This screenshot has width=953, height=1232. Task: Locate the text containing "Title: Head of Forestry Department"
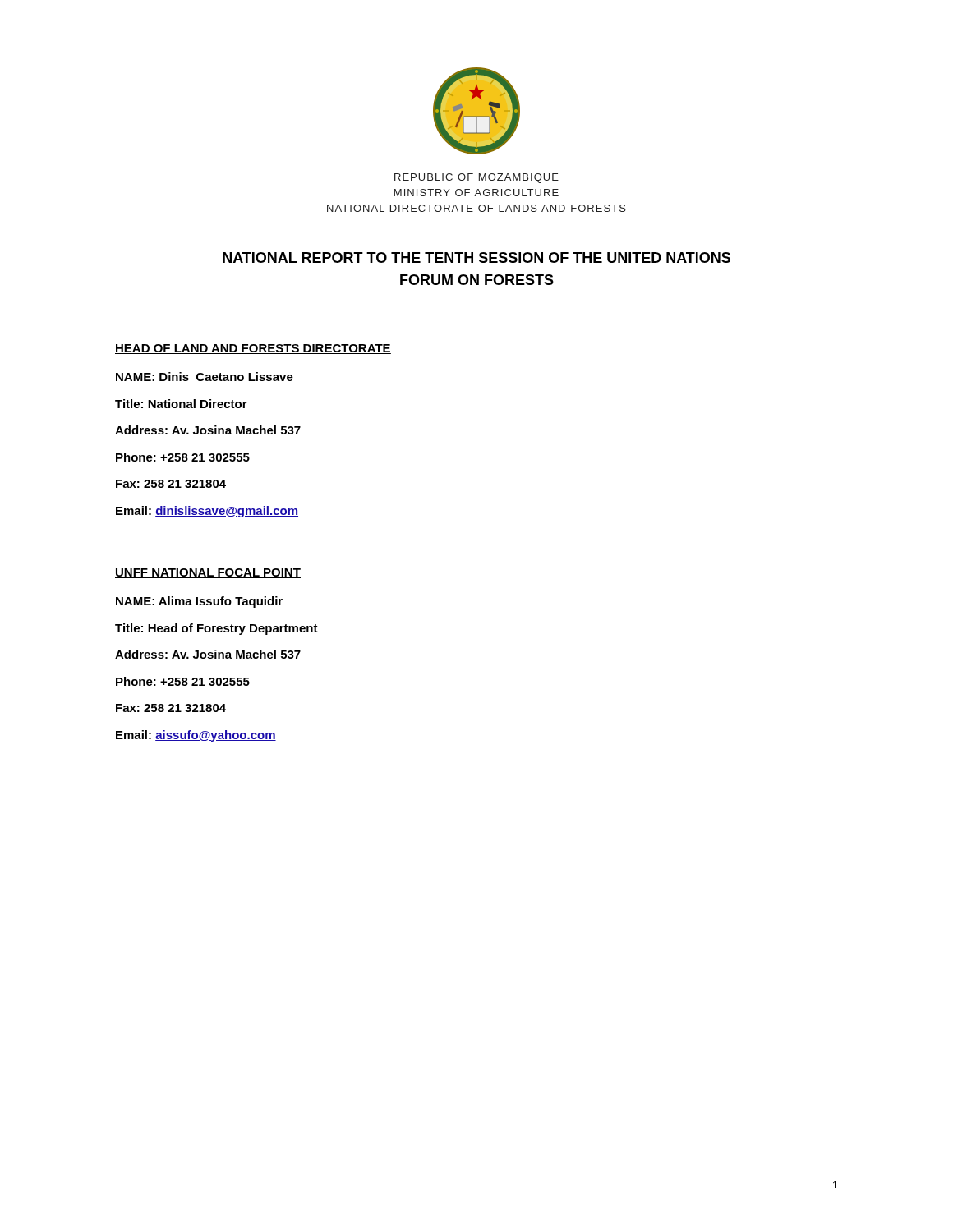coord(216,628)
